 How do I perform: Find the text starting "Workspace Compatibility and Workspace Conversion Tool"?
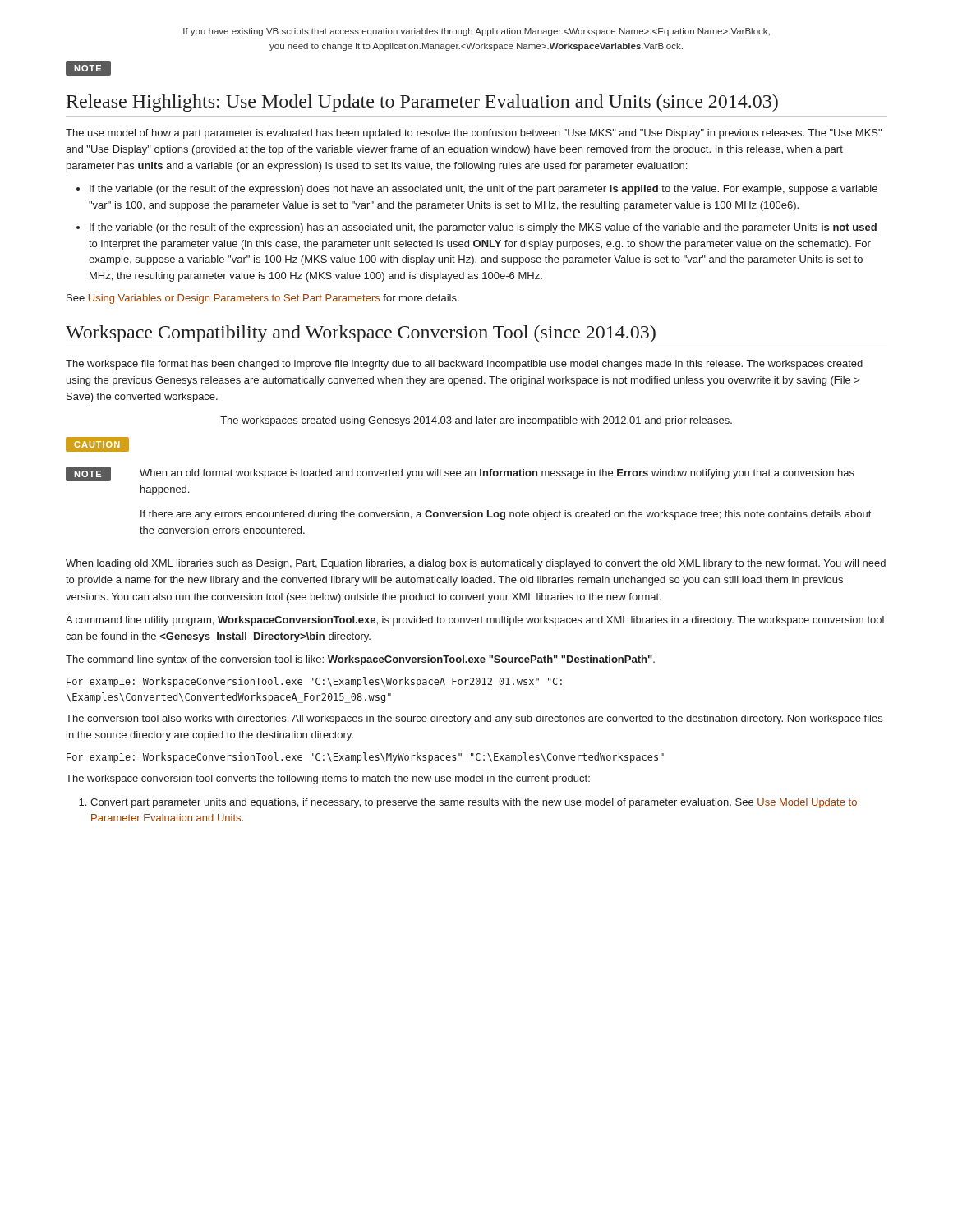[x=476, y=334]
